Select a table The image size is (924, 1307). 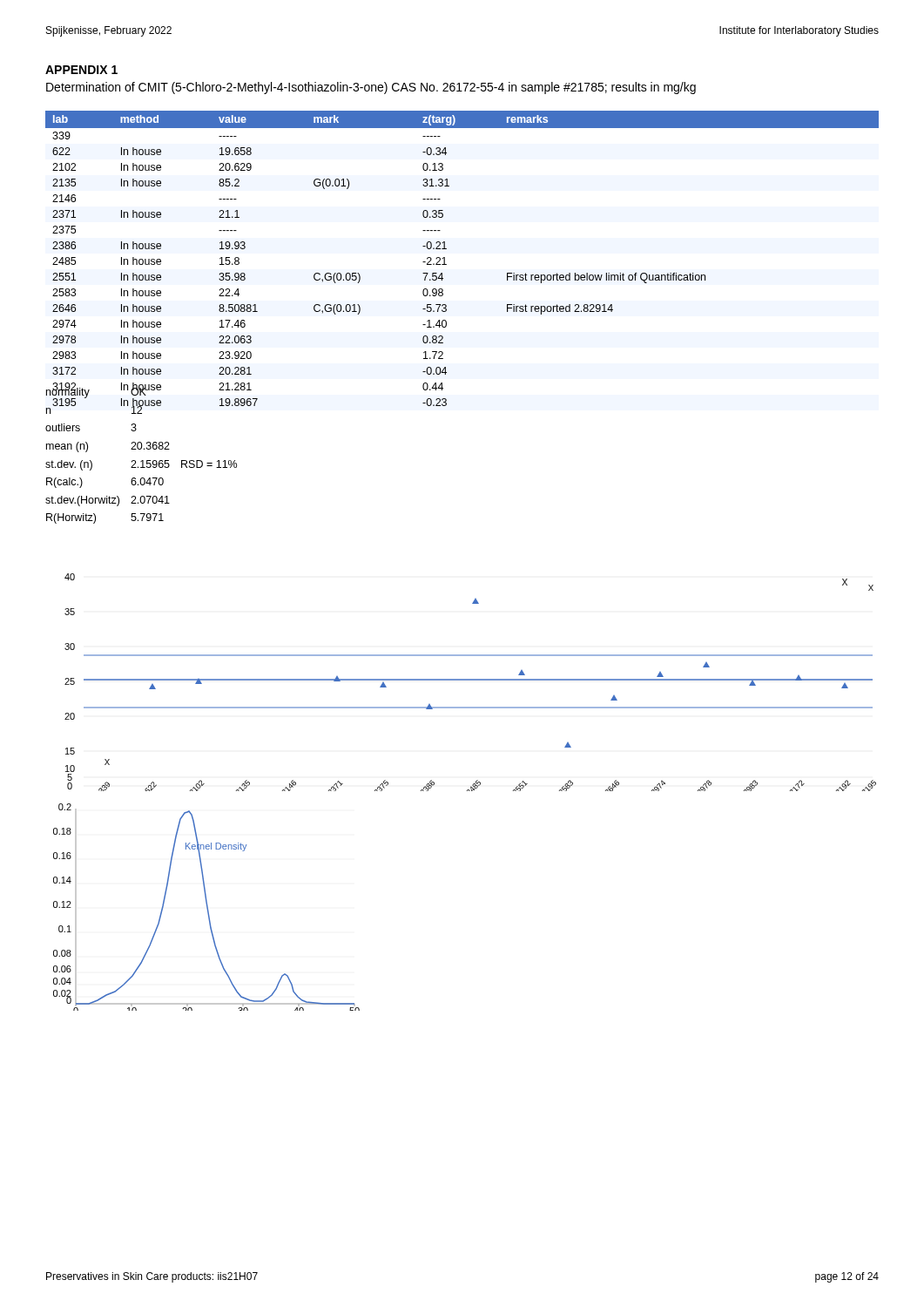click(x=462, y=261)
